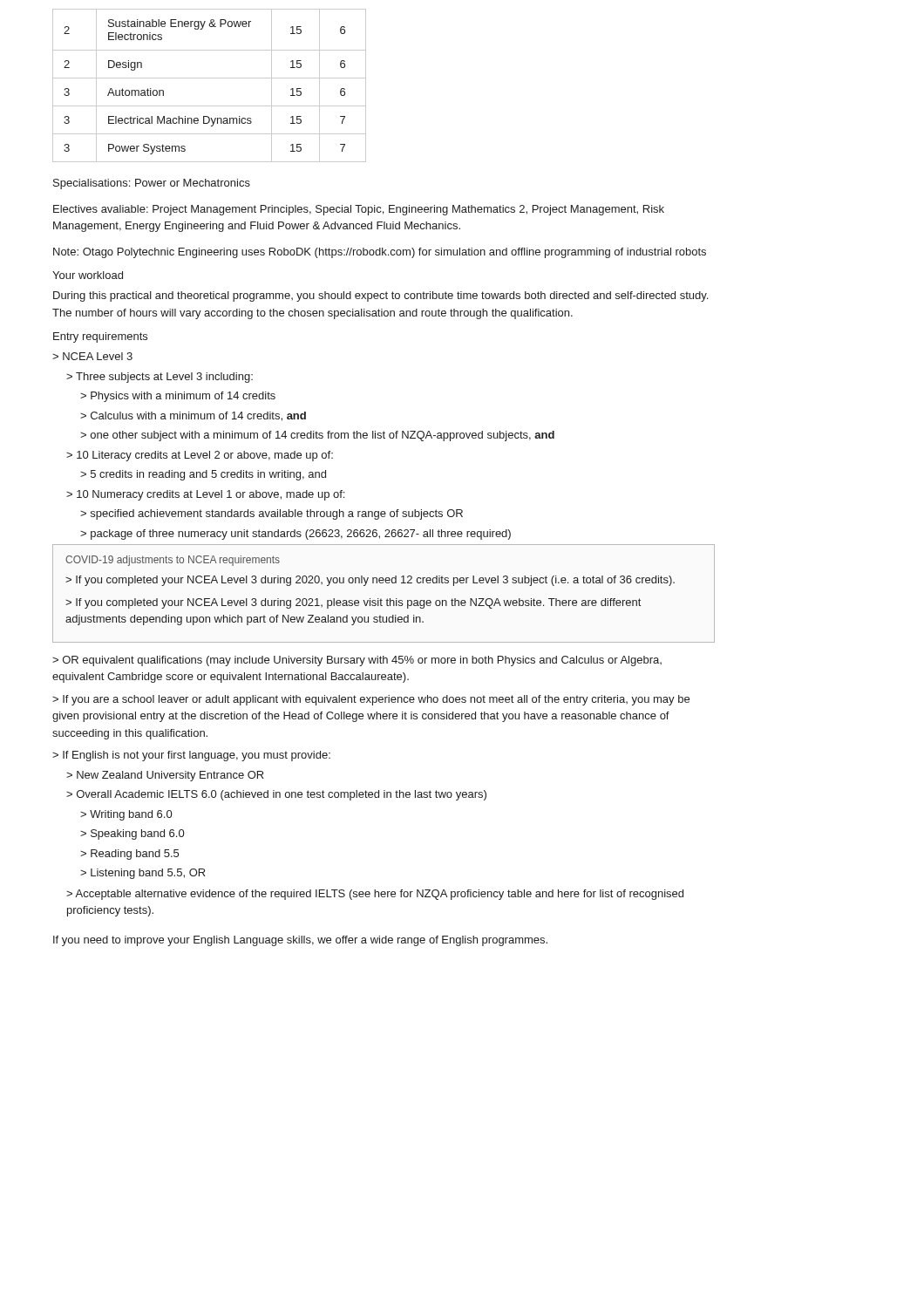
Task: Navigate to the block starting "> 10 Literacy credits at Level 2"
Action: point(200,454)
